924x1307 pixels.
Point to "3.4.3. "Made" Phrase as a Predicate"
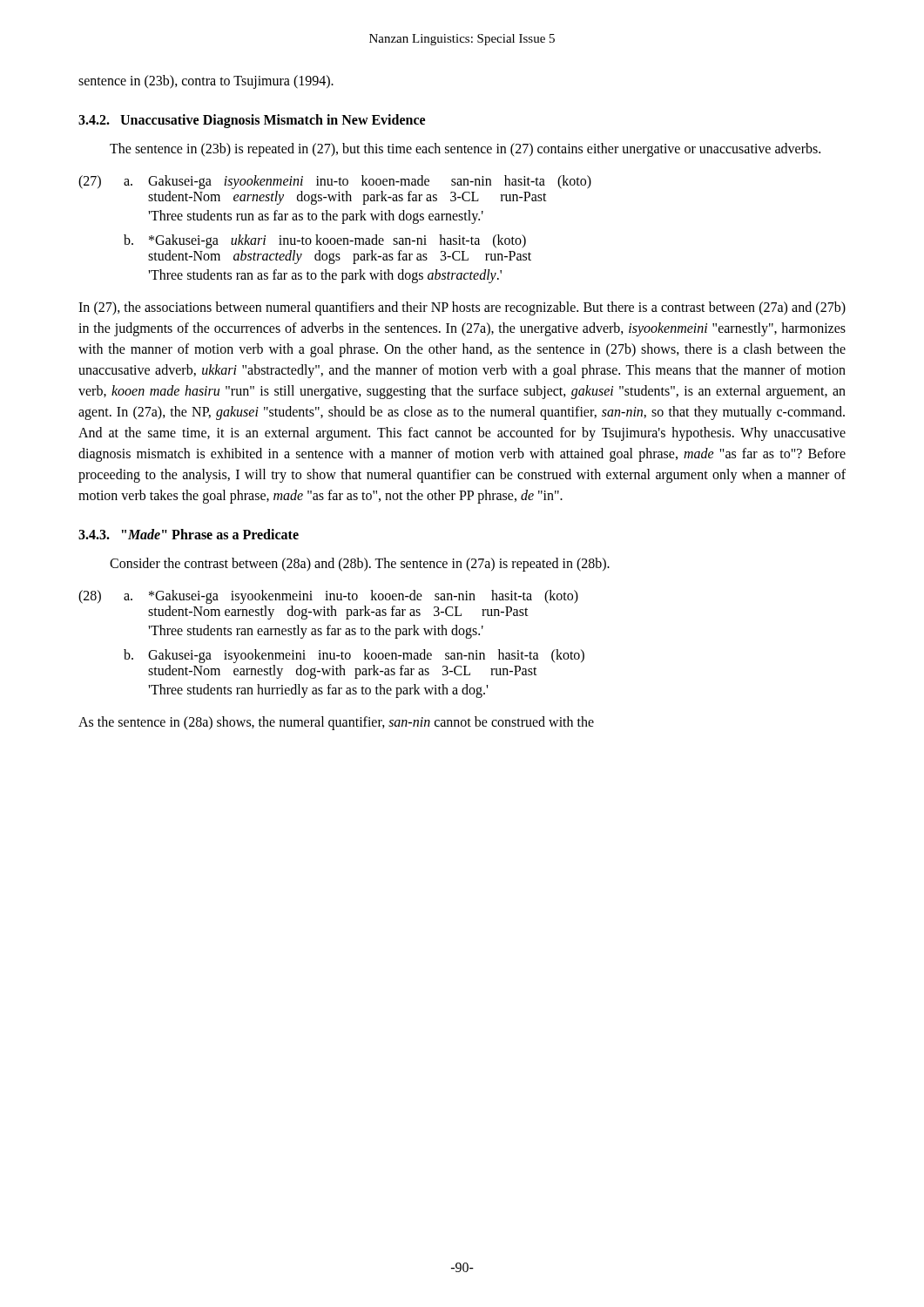(189, 535)
